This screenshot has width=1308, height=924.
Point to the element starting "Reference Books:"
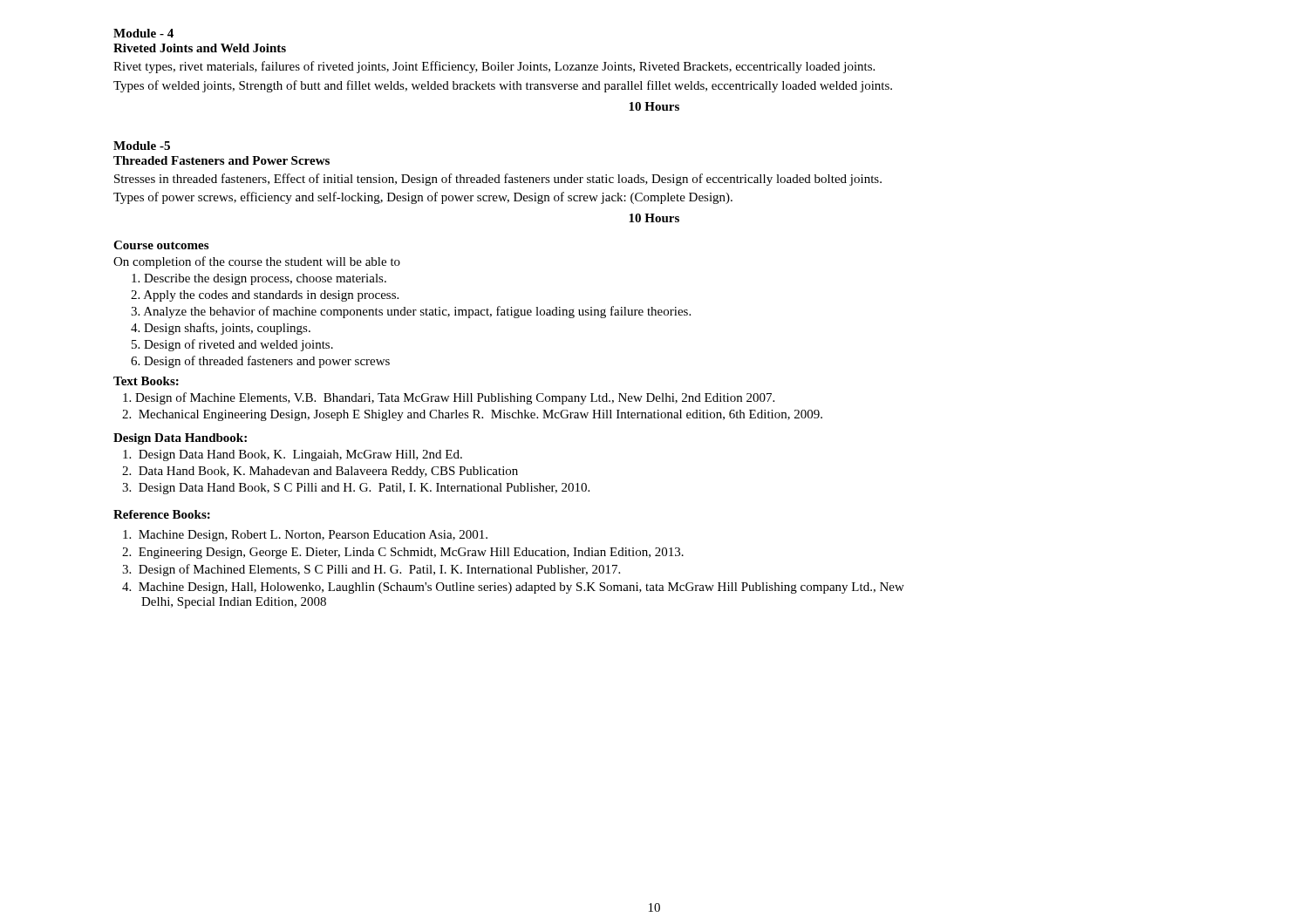[x=162, y=514]
